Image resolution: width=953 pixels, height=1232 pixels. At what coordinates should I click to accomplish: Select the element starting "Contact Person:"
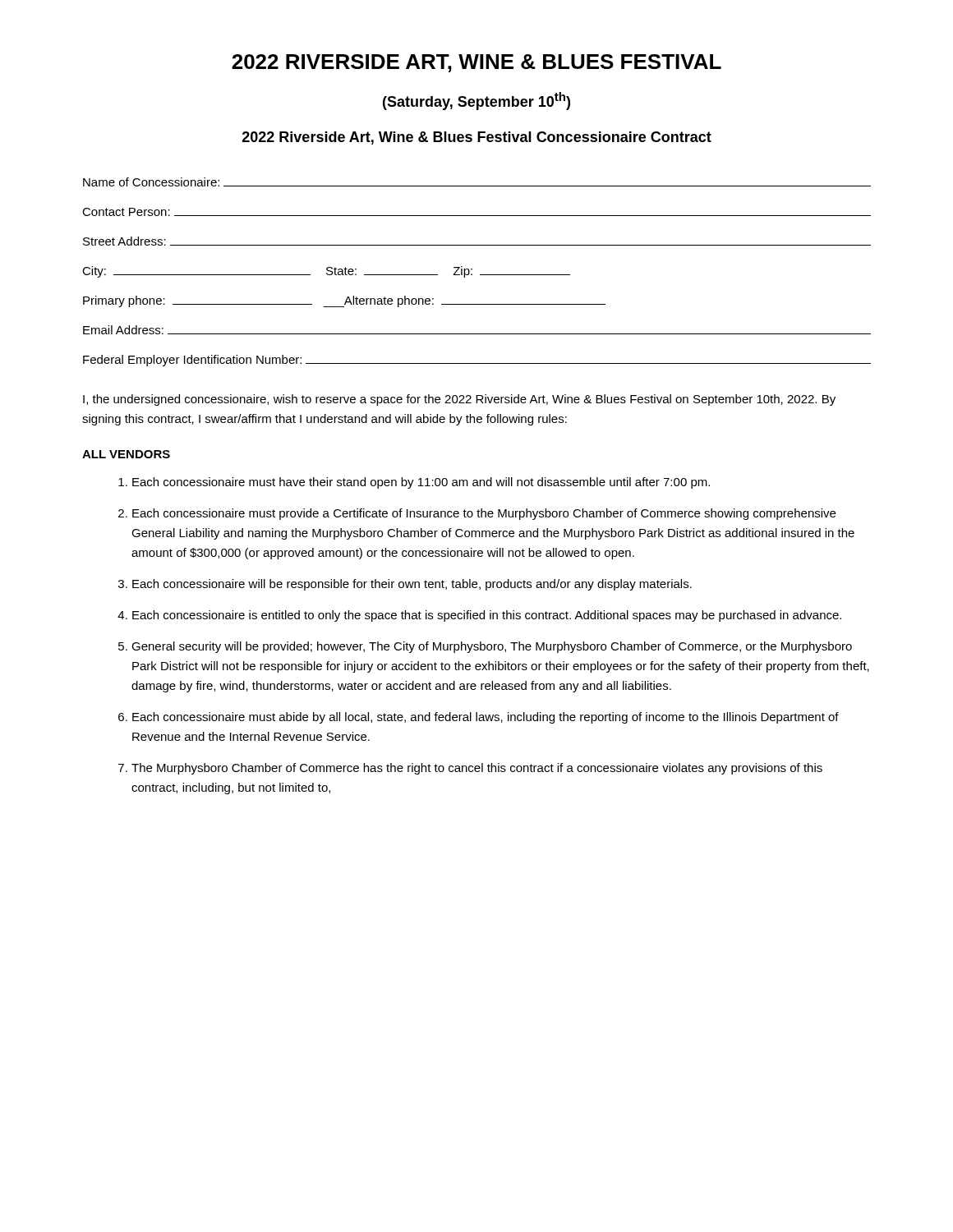(x=476, y=209)
